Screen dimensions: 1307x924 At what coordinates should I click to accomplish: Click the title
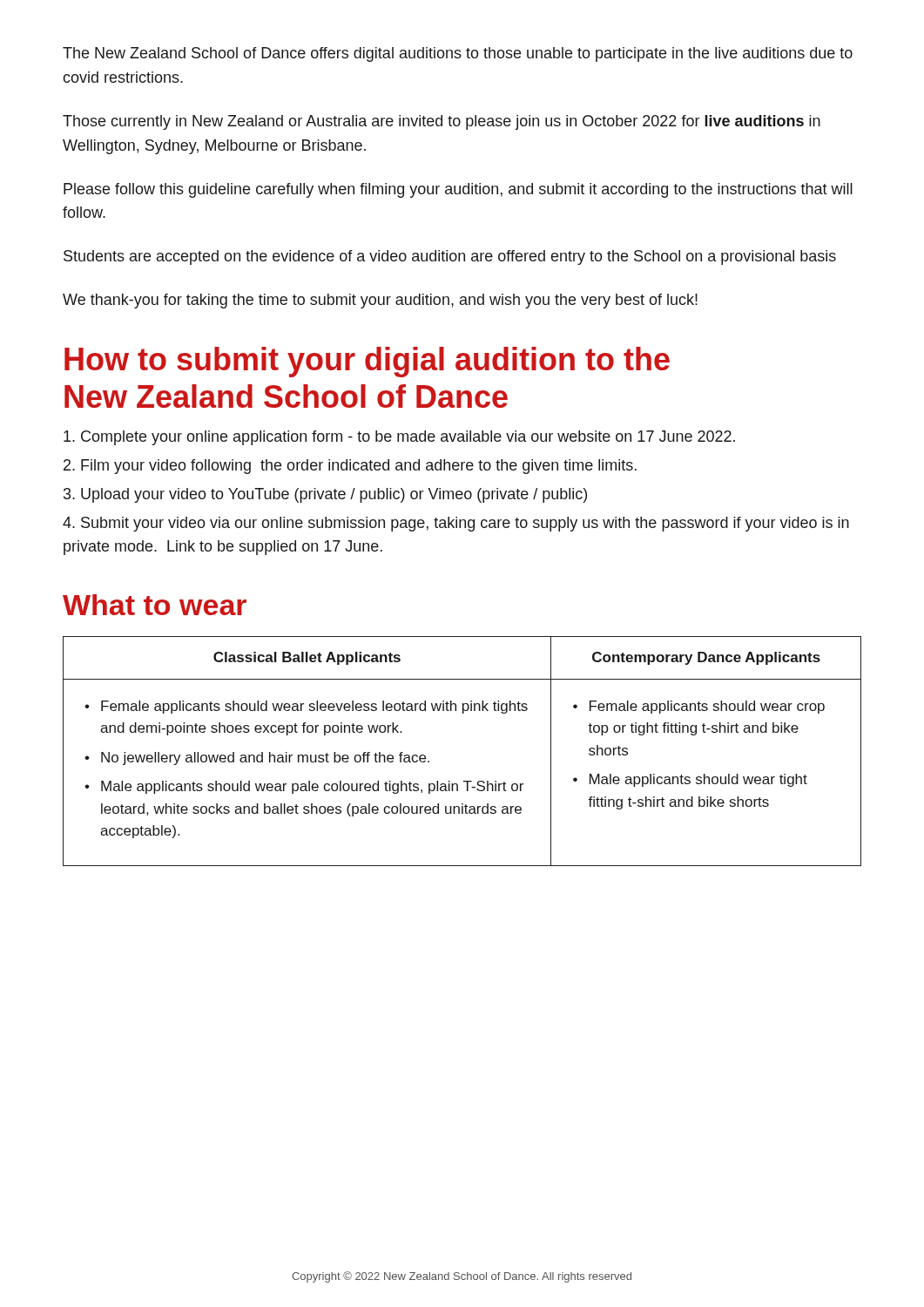[x=367, y=378]
